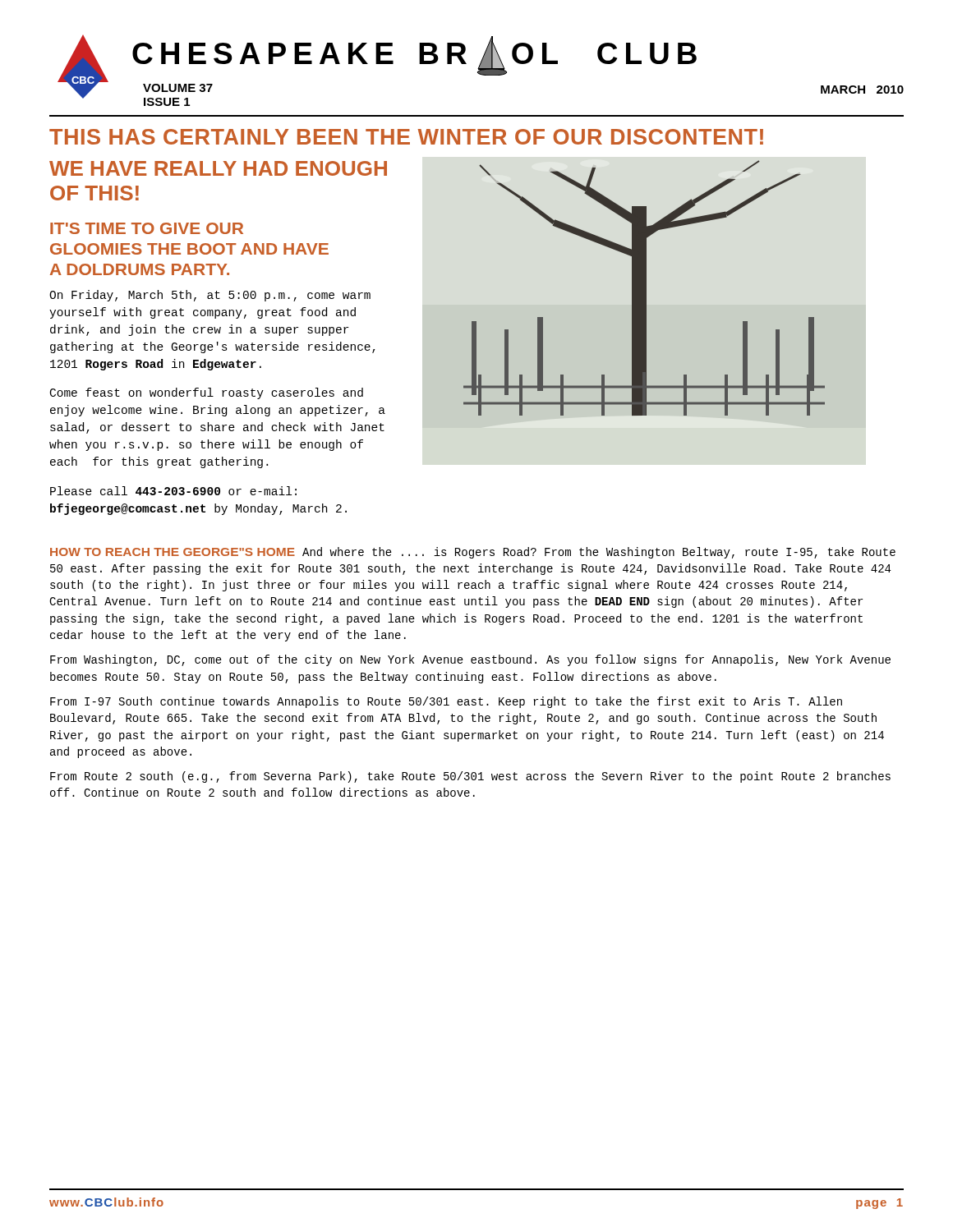Select the text block that says "From Route 2 south (e.g., from Severna Park),"
The height and width of the screenshot is (1232, 953).
point(470,785)
